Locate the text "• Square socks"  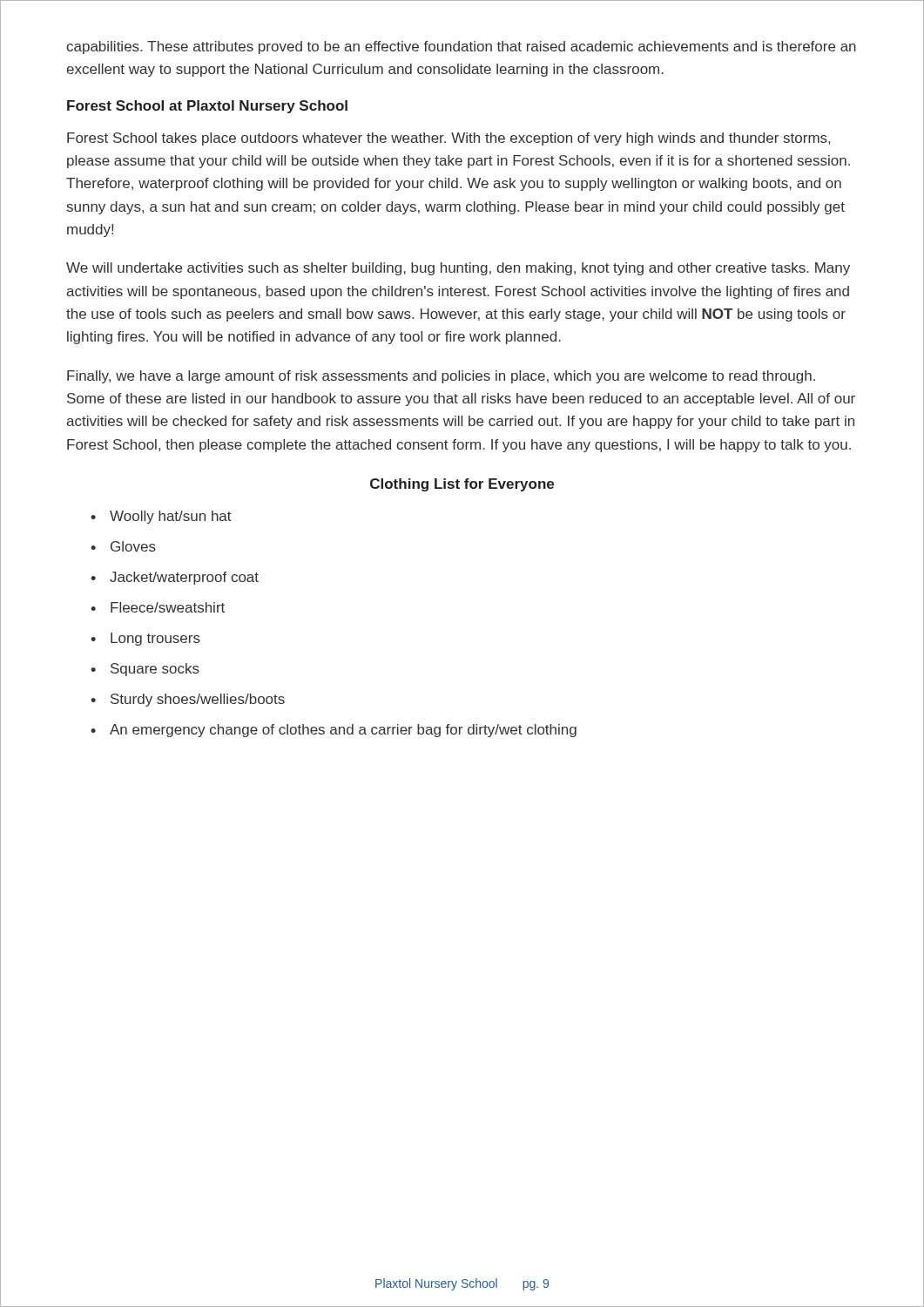(x=145, y=670)
